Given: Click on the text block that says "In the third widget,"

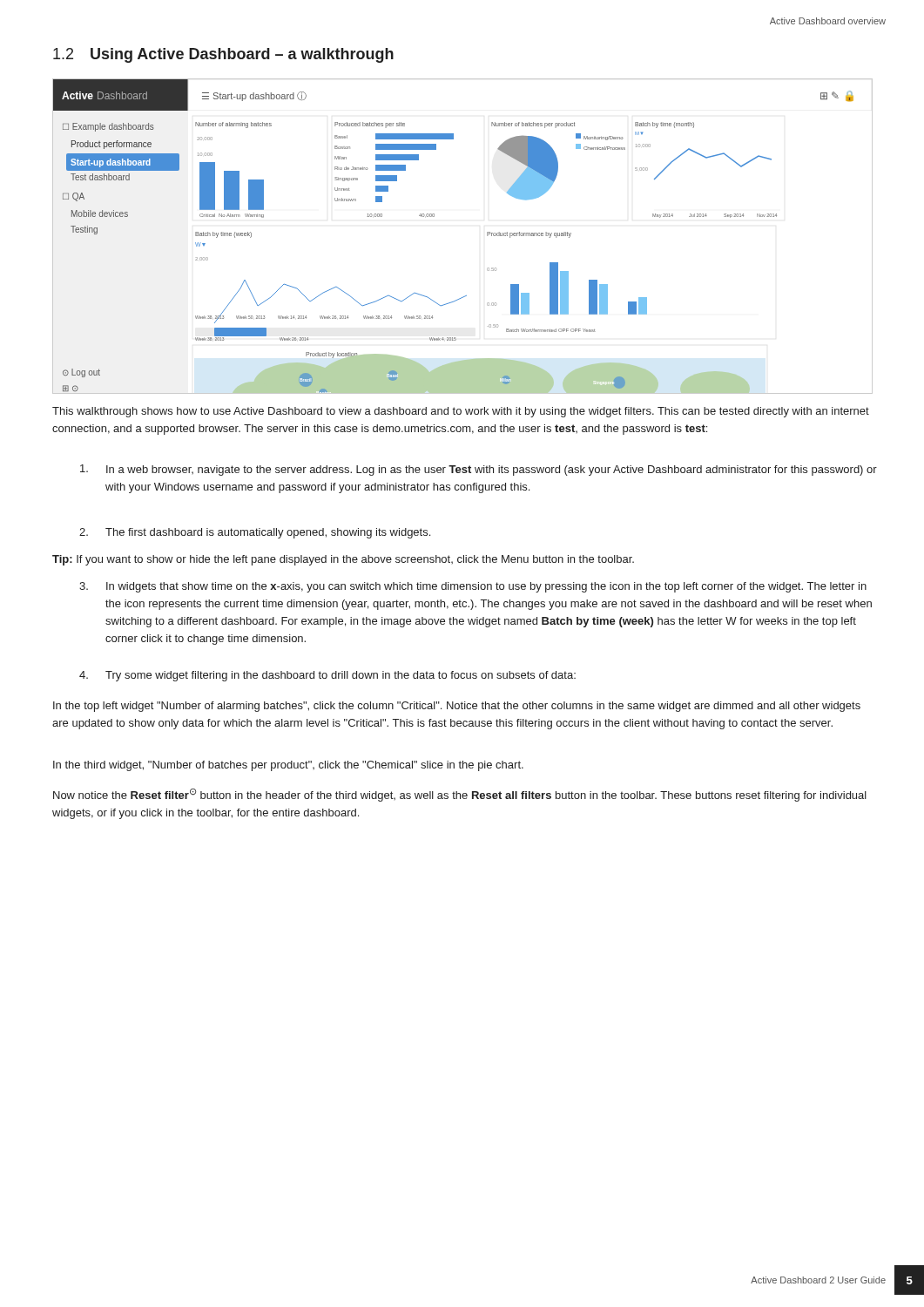Looking at the screenshot, I should coord(288,765).
